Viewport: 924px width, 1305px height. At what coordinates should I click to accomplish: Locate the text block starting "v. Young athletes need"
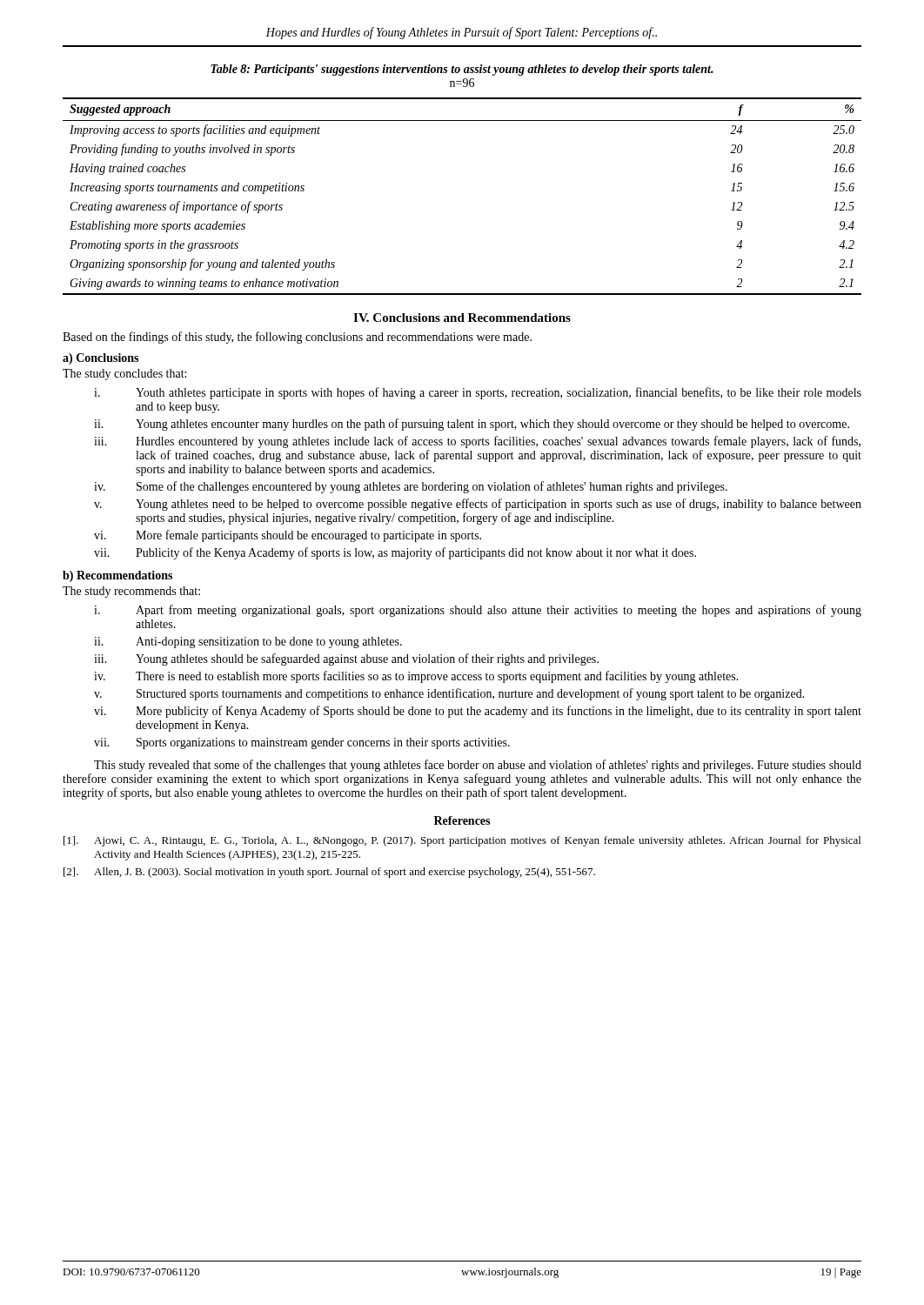coord(462,512)
